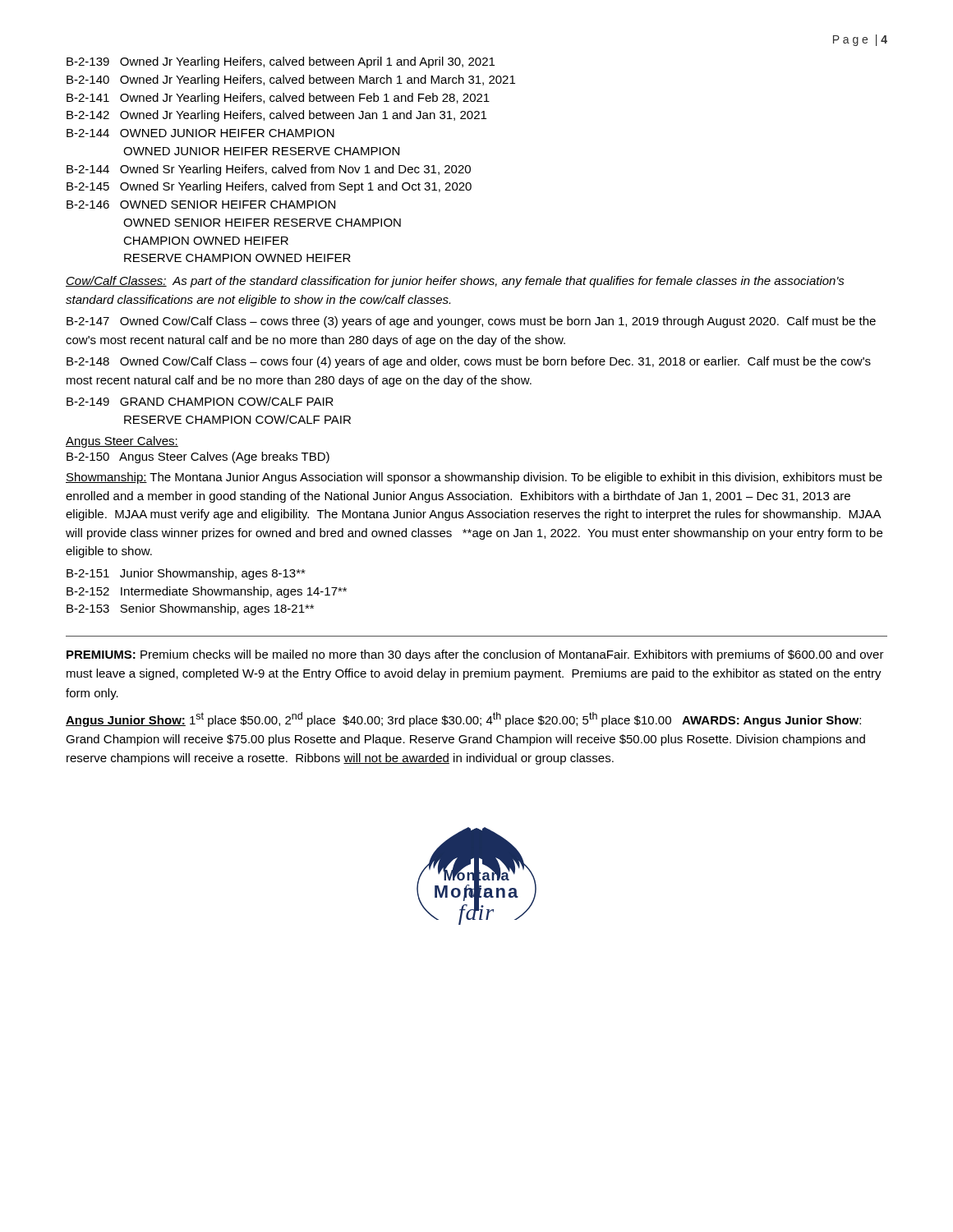Locate the region starting "B-2-147 Owned Cow/Calf"
This screenshot has height=1232, width=953.
point(471,330)
